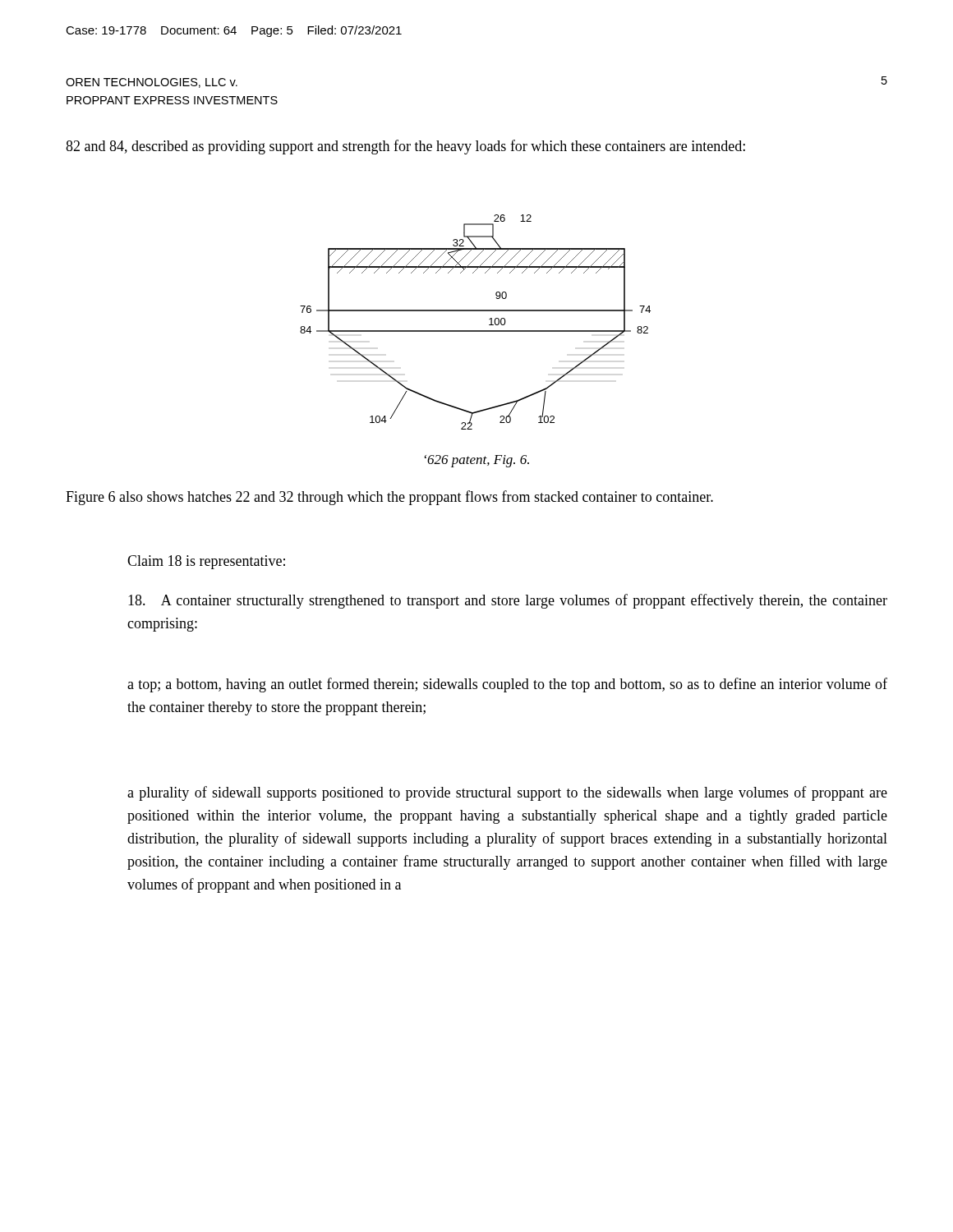Find the element starting "OREN TECHNOLOGIES, LLC v. PROPPANT"
The image size is (953, 1232).
172,91
